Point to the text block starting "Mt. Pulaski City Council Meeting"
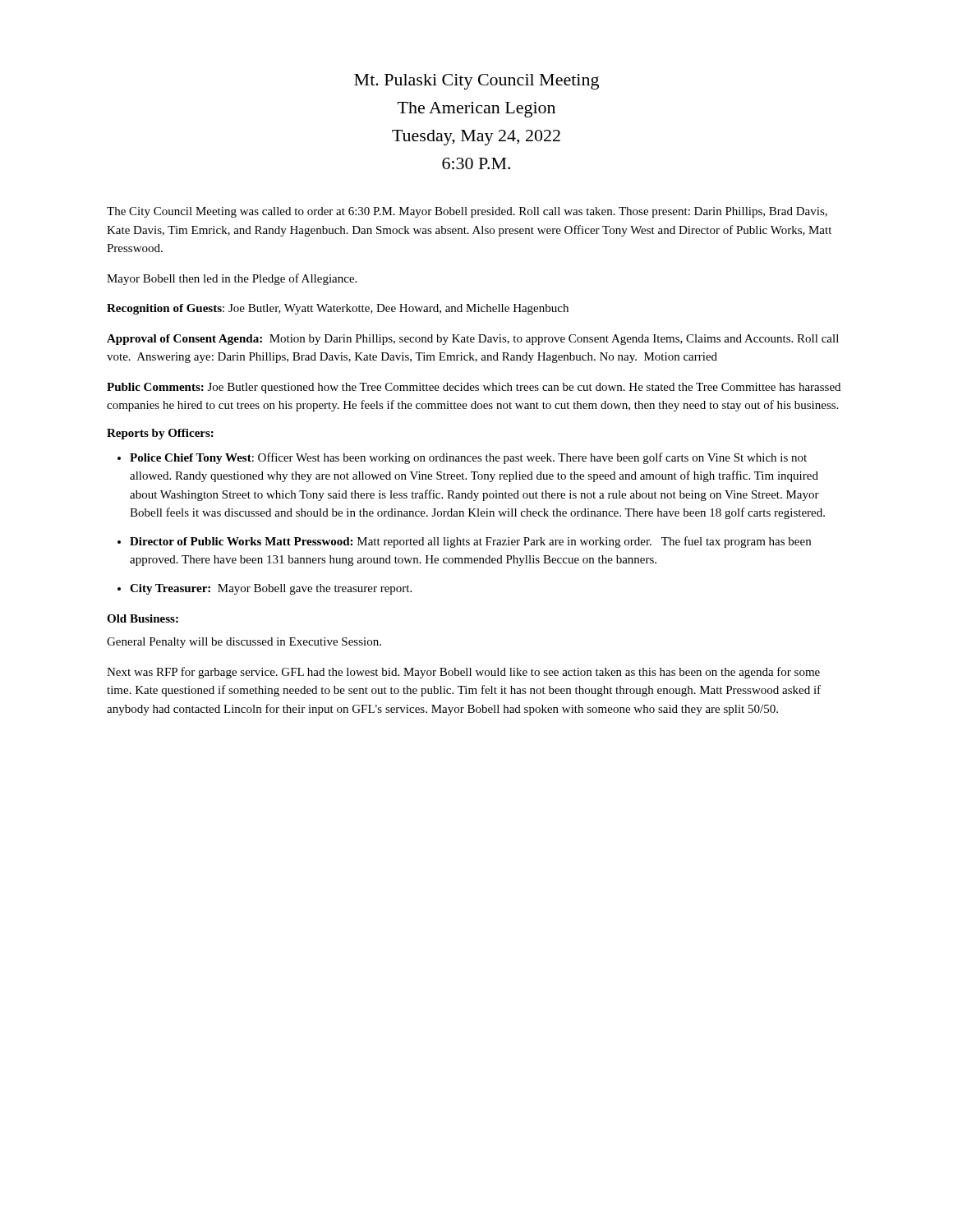The height and width of the screenshot is (1232, 953). (476, 121)
